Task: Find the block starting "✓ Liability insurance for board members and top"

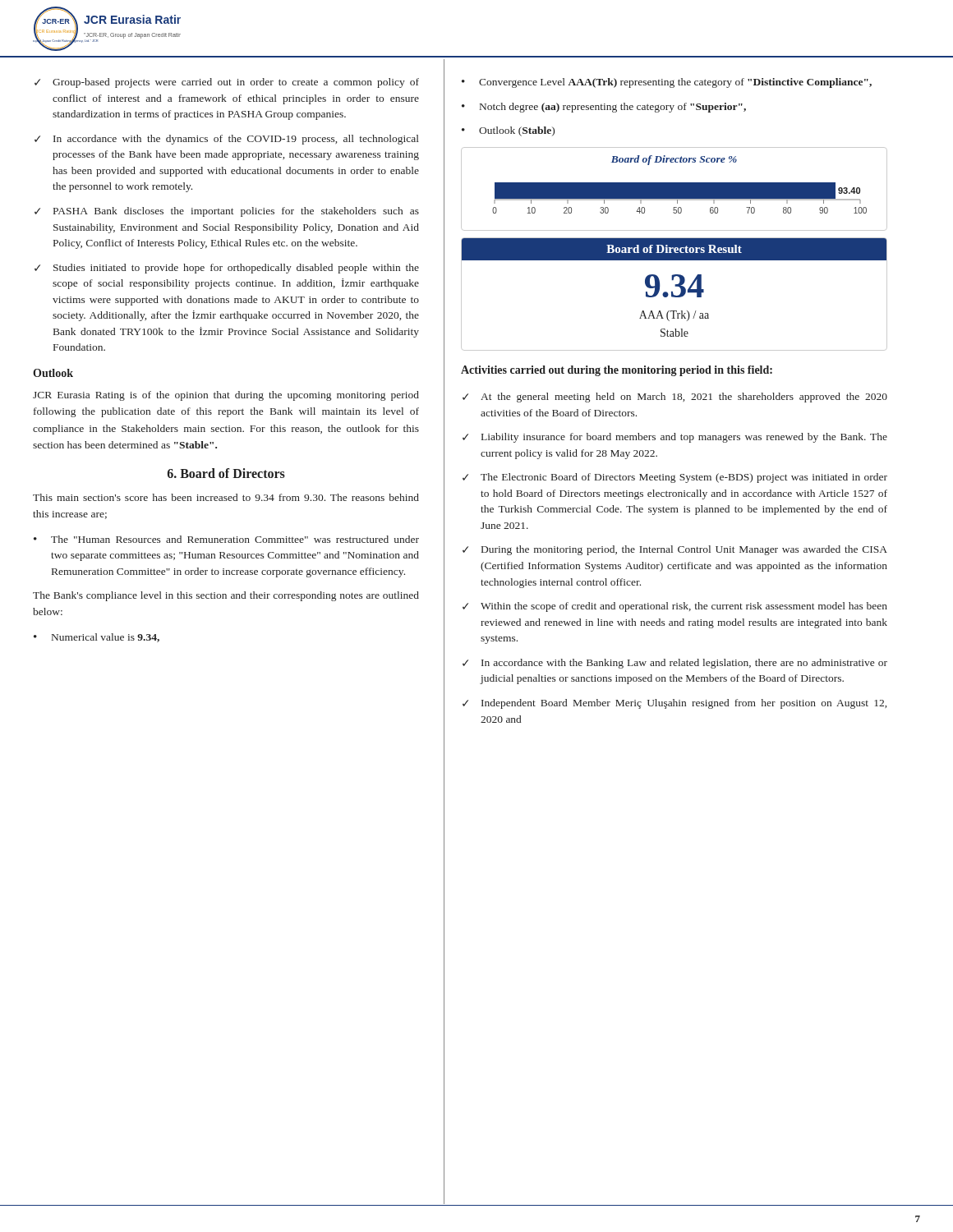Action: pos(674,445)
